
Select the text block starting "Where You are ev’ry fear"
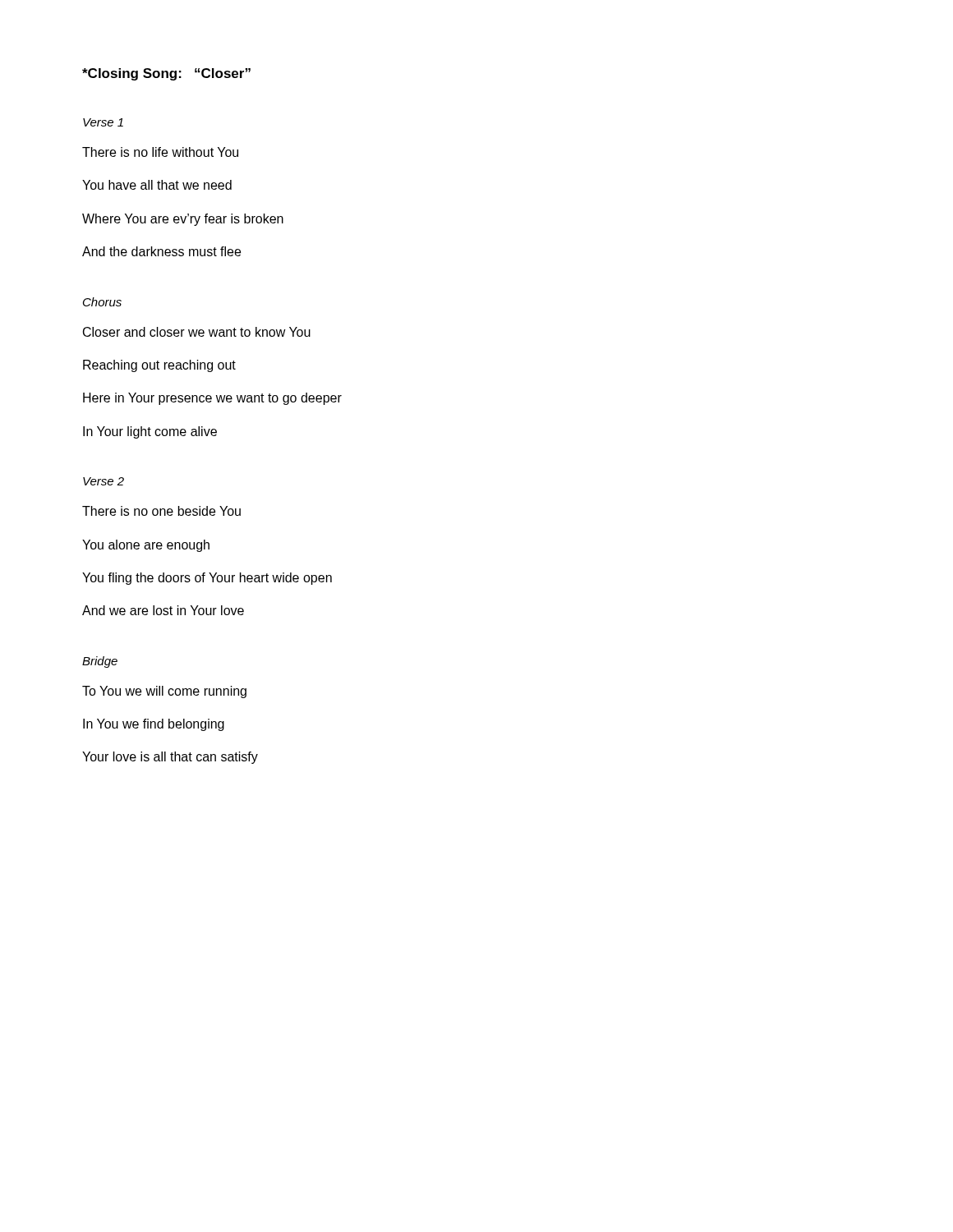point(183,219)
